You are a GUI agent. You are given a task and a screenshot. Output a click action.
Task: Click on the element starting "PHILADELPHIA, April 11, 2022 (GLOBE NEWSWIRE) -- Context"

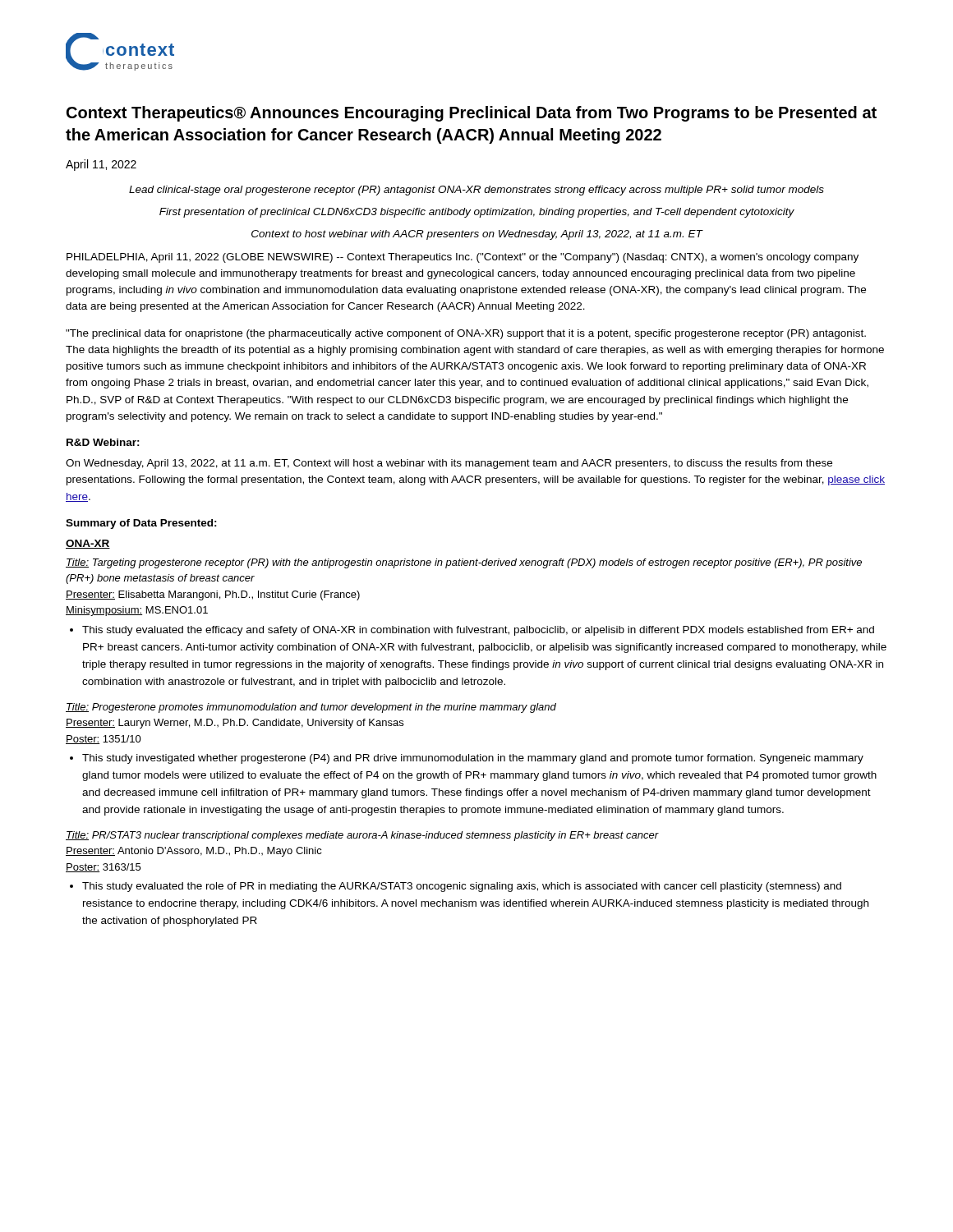(466, 281)
